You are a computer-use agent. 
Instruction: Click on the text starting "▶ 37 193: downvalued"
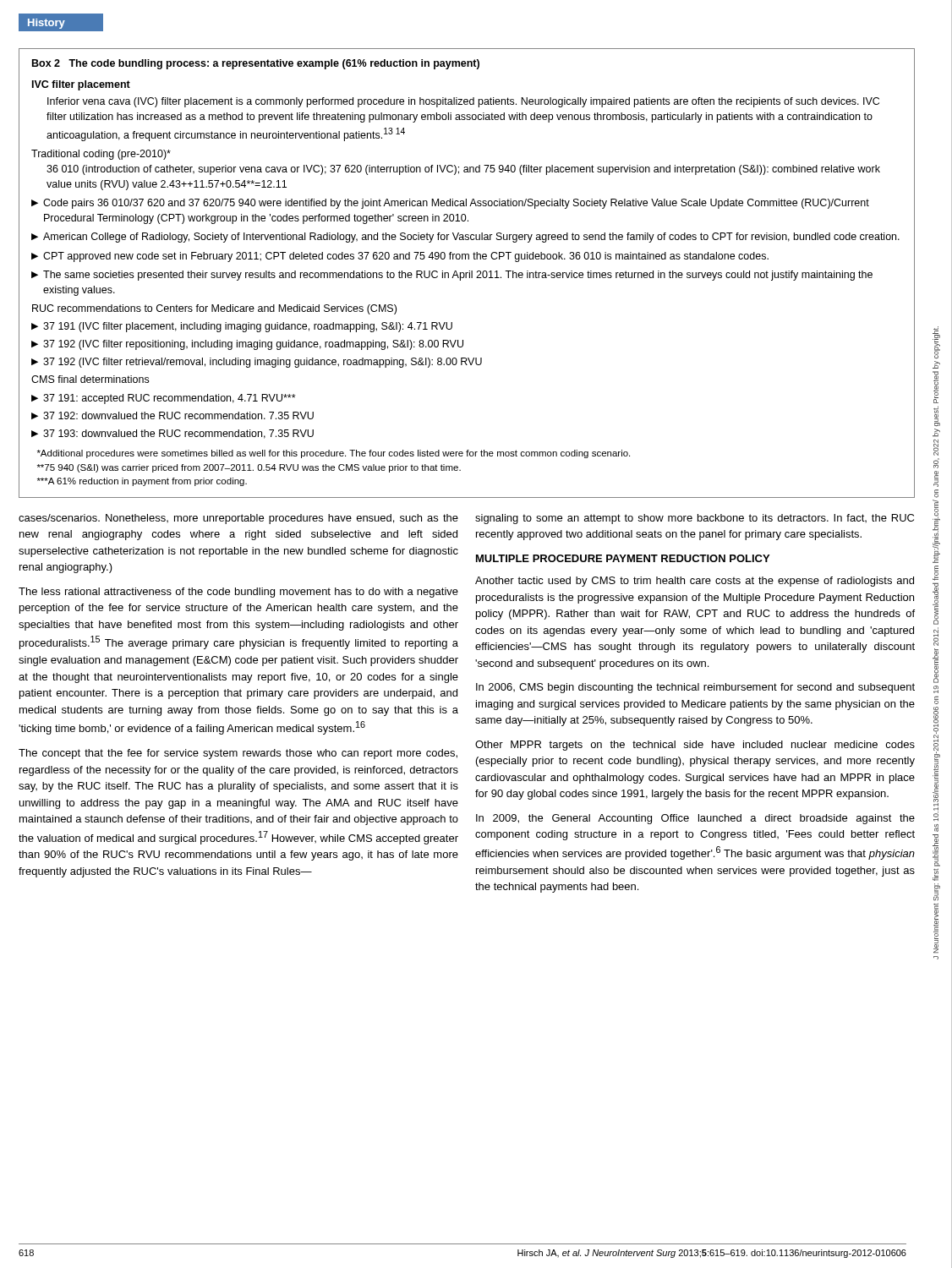[173, 434]
